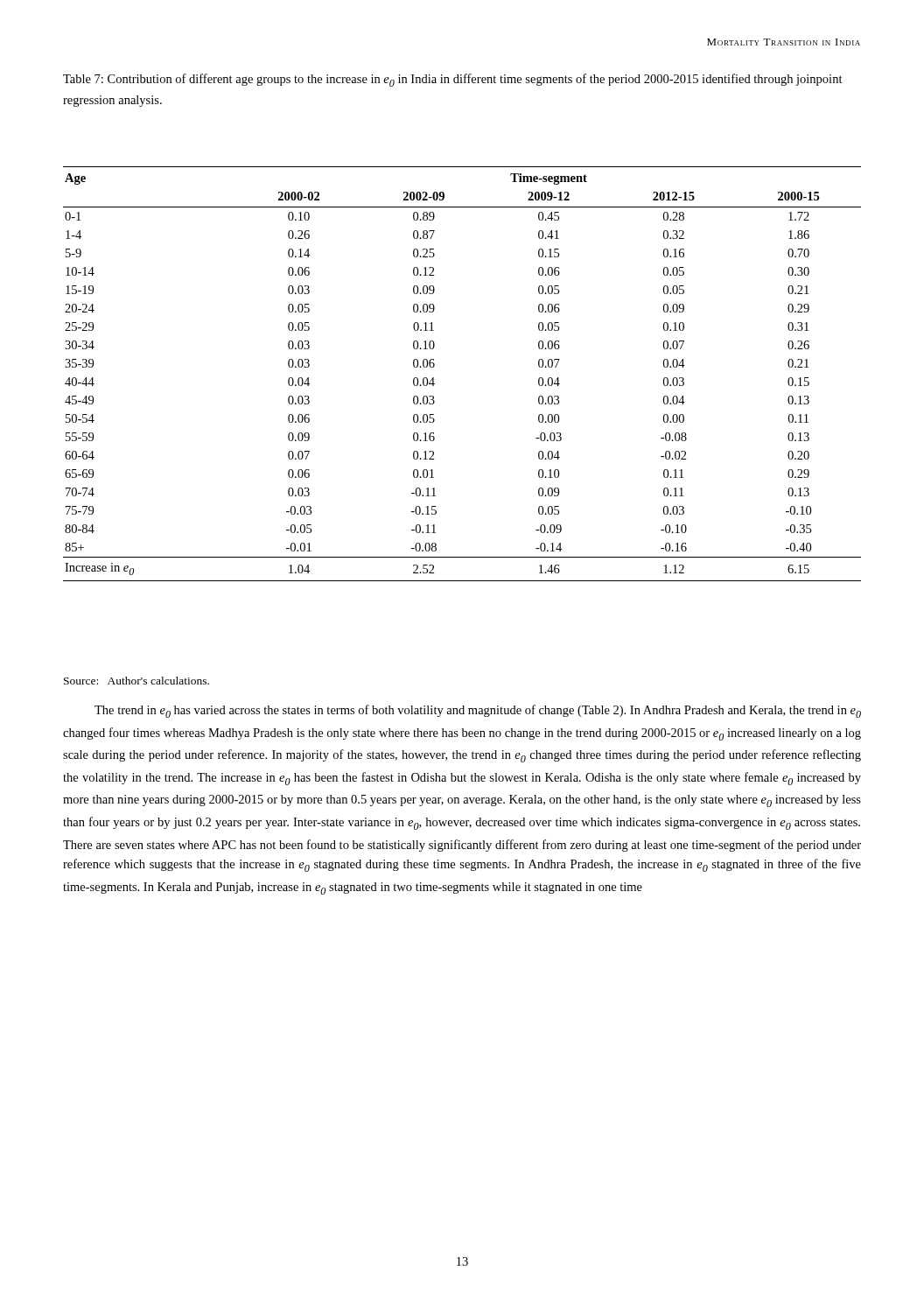Where is the caption that starts "Table 7: Contribution of different"?
Screen dimensions: 1313x924
coord(453,89)
